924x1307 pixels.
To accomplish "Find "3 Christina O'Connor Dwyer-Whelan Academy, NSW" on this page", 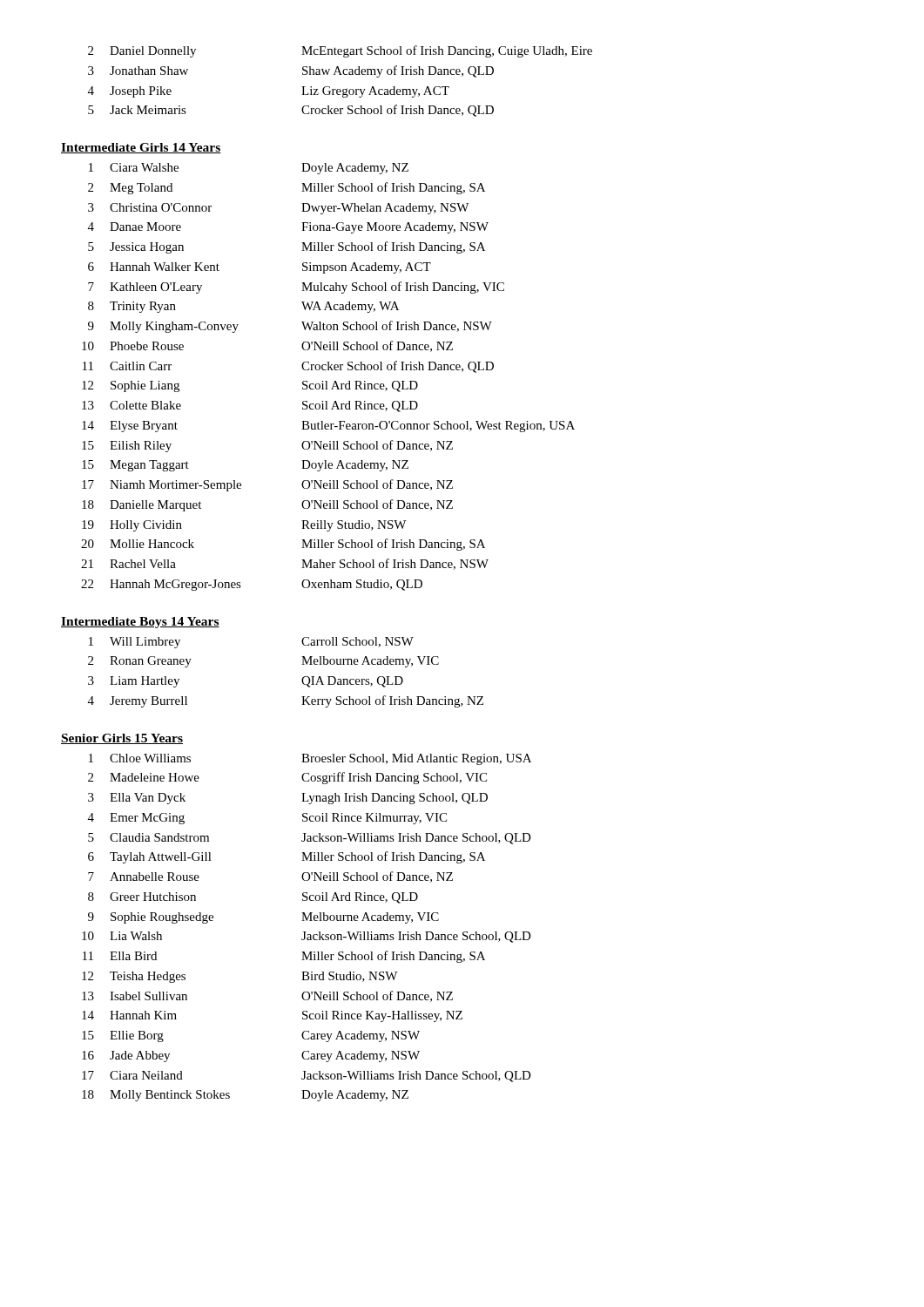I will click(163, 210).
